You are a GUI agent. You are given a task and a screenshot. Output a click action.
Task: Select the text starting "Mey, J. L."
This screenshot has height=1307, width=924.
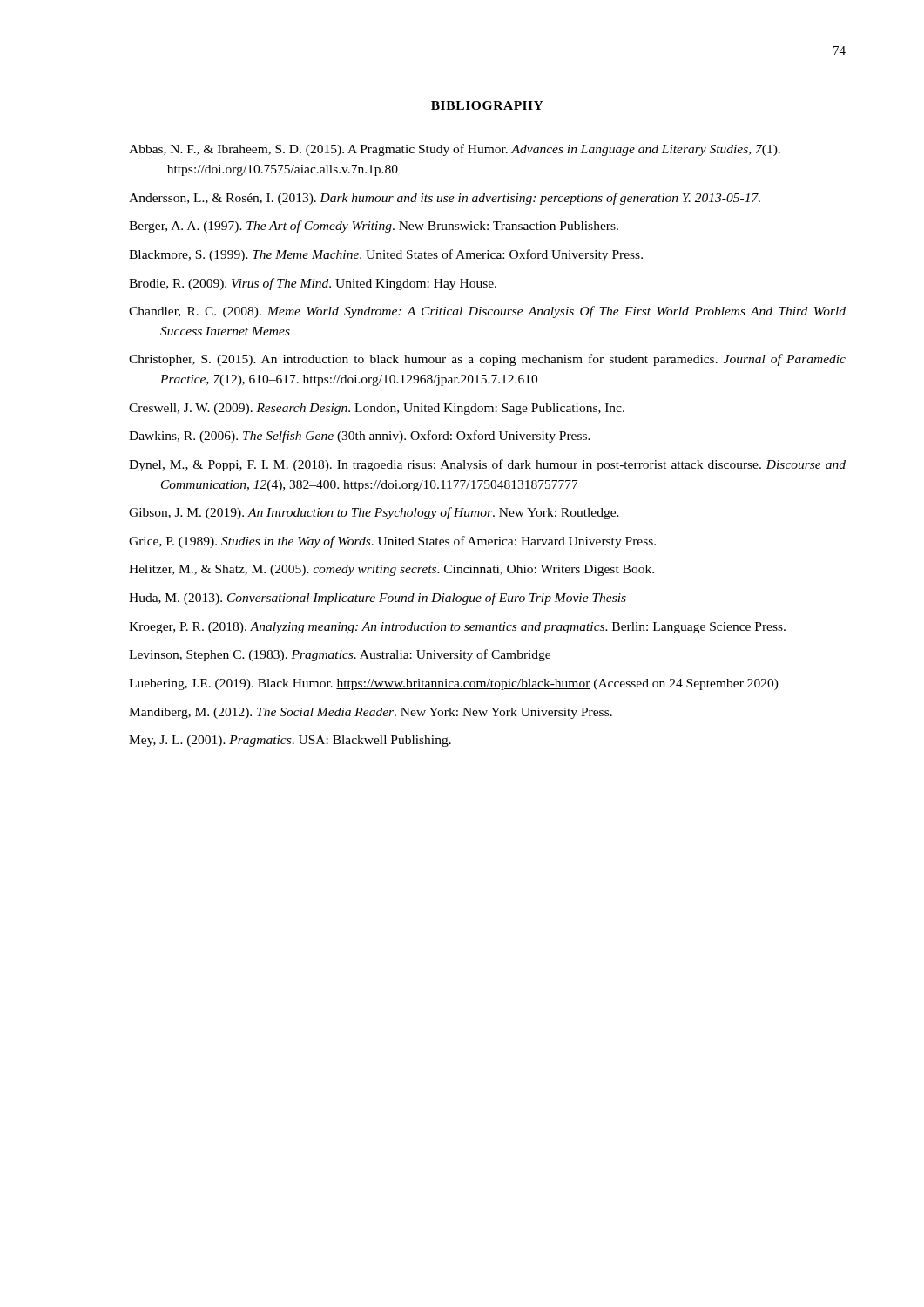(x=290, y=740)
